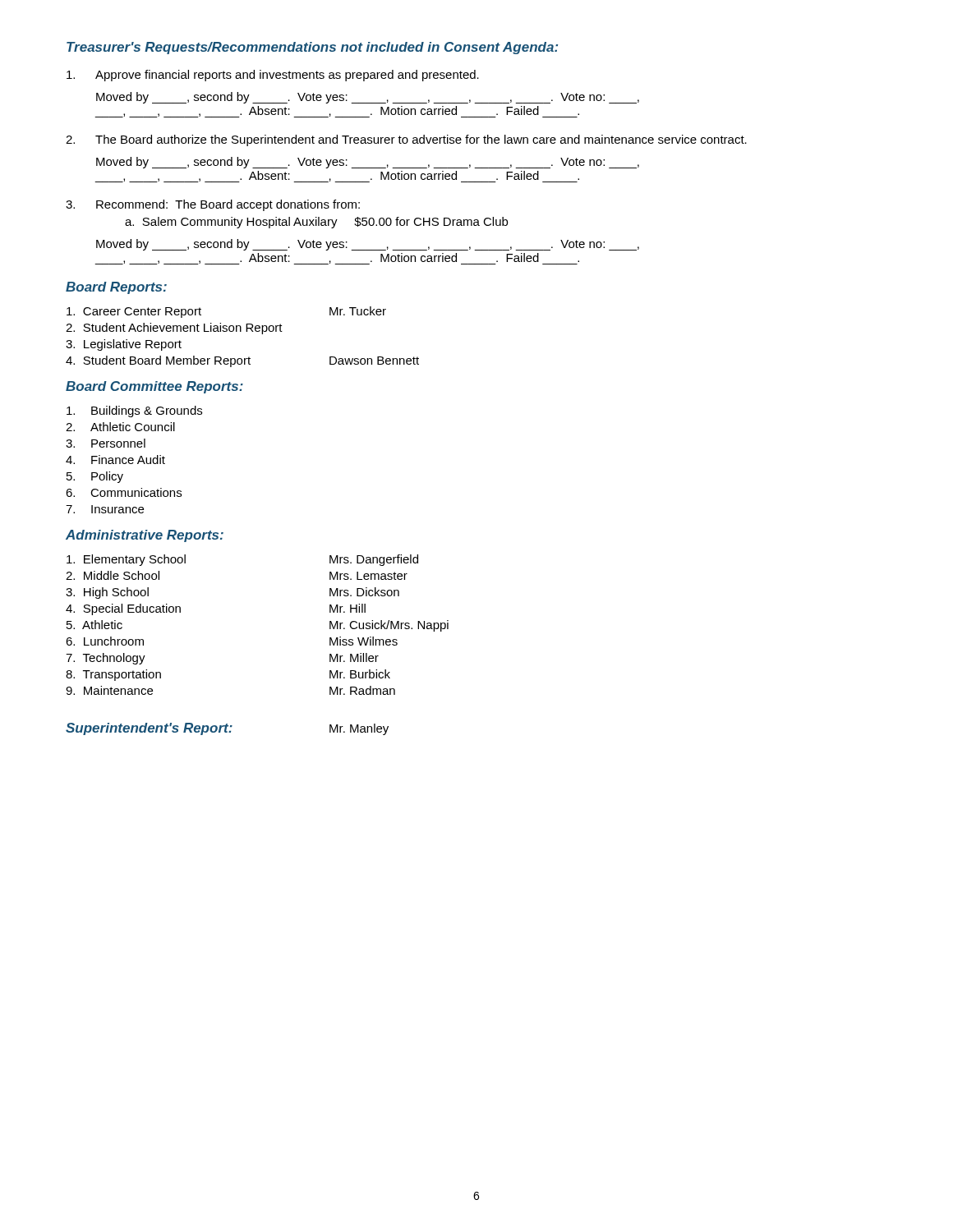The width and height of the screenshot is (953, 1232).
Task: Select the passage starting "3. Legislative Report"
Action: coord(124,345)
